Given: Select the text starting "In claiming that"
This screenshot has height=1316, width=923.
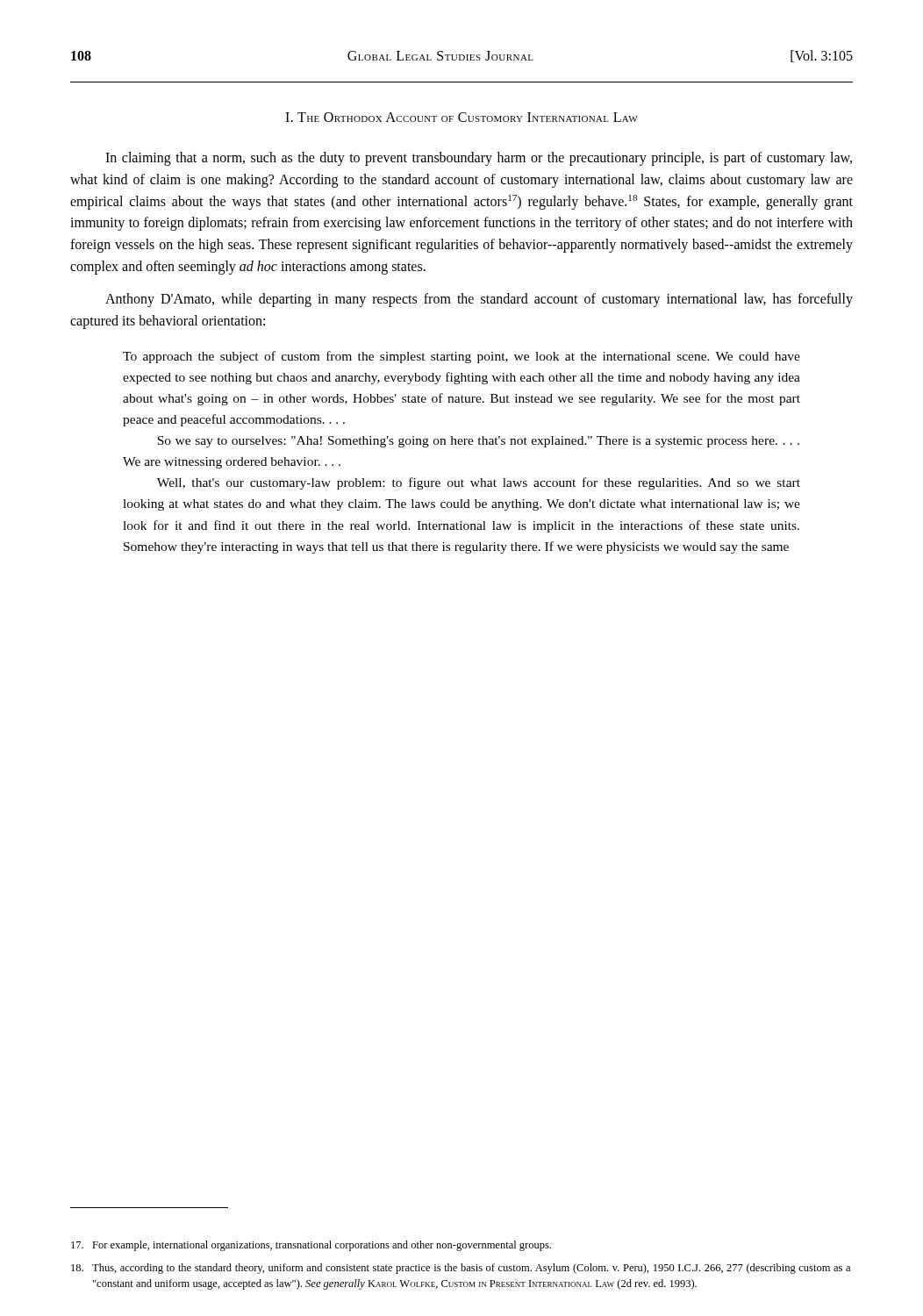Looking at the screenshot, I should 462,212.
